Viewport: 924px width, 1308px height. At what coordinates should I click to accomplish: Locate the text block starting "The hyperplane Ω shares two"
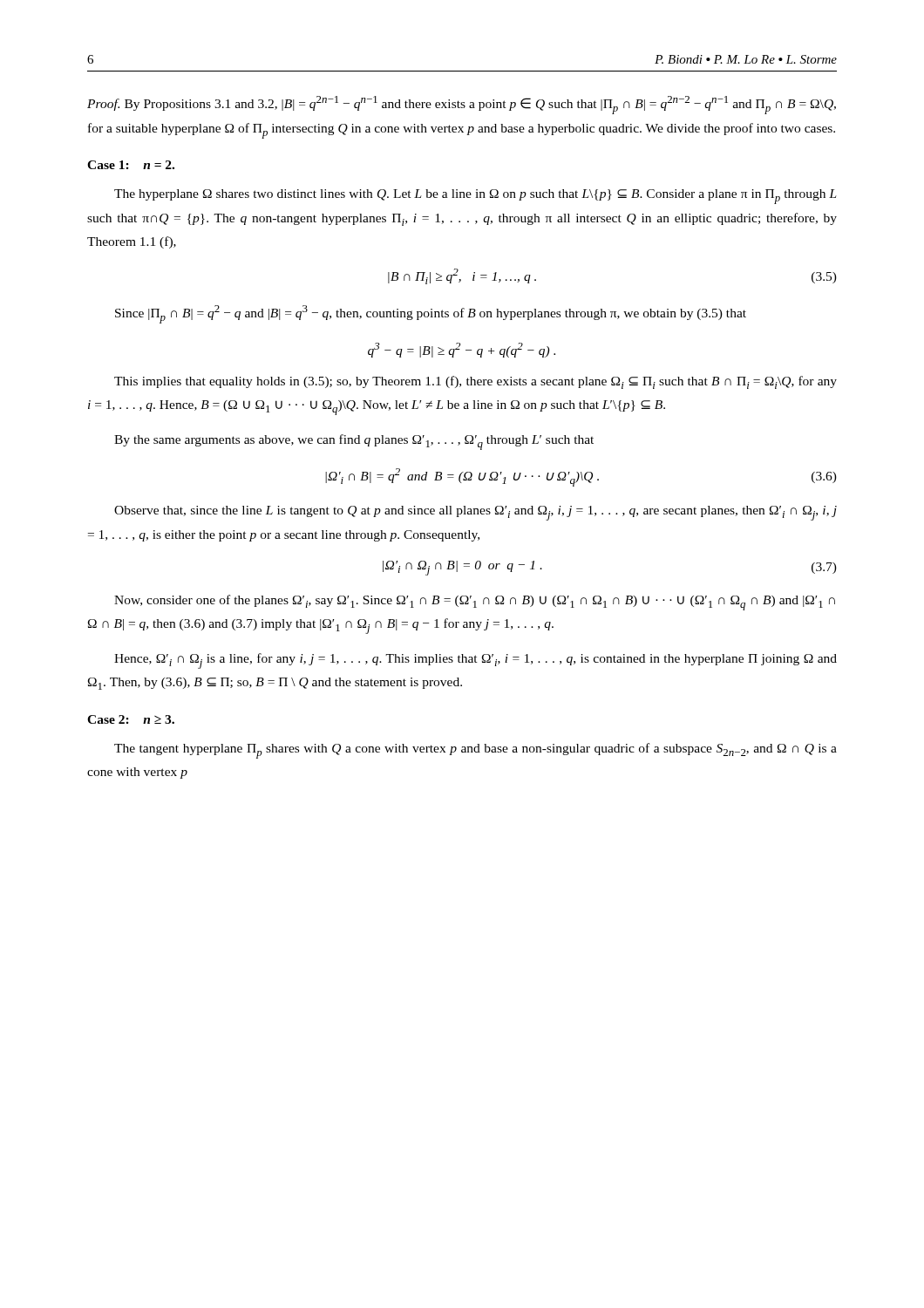pos(462,218)
